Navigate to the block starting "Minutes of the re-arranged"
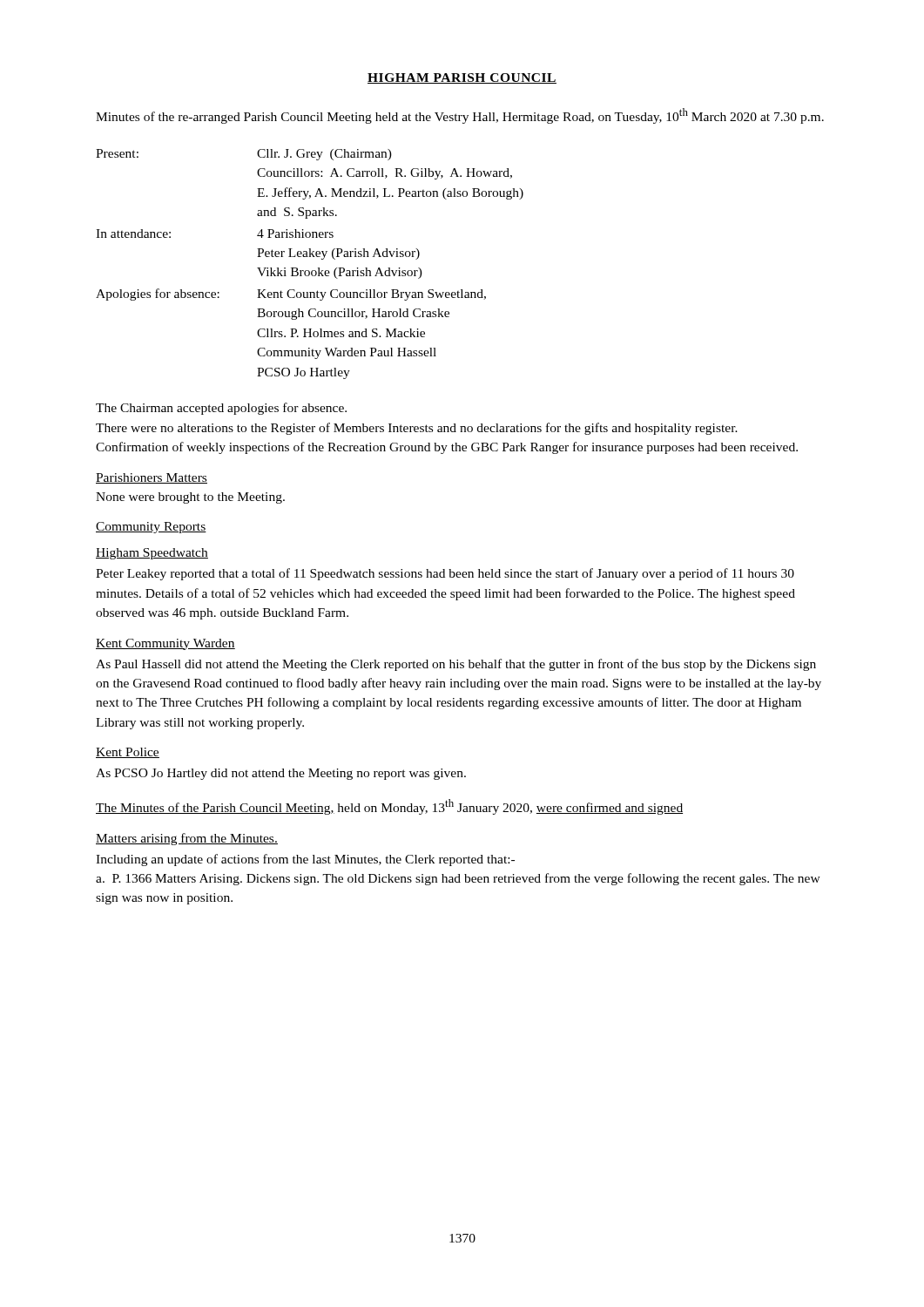This screenshot has width=924, height=1307. coord(460,115)
